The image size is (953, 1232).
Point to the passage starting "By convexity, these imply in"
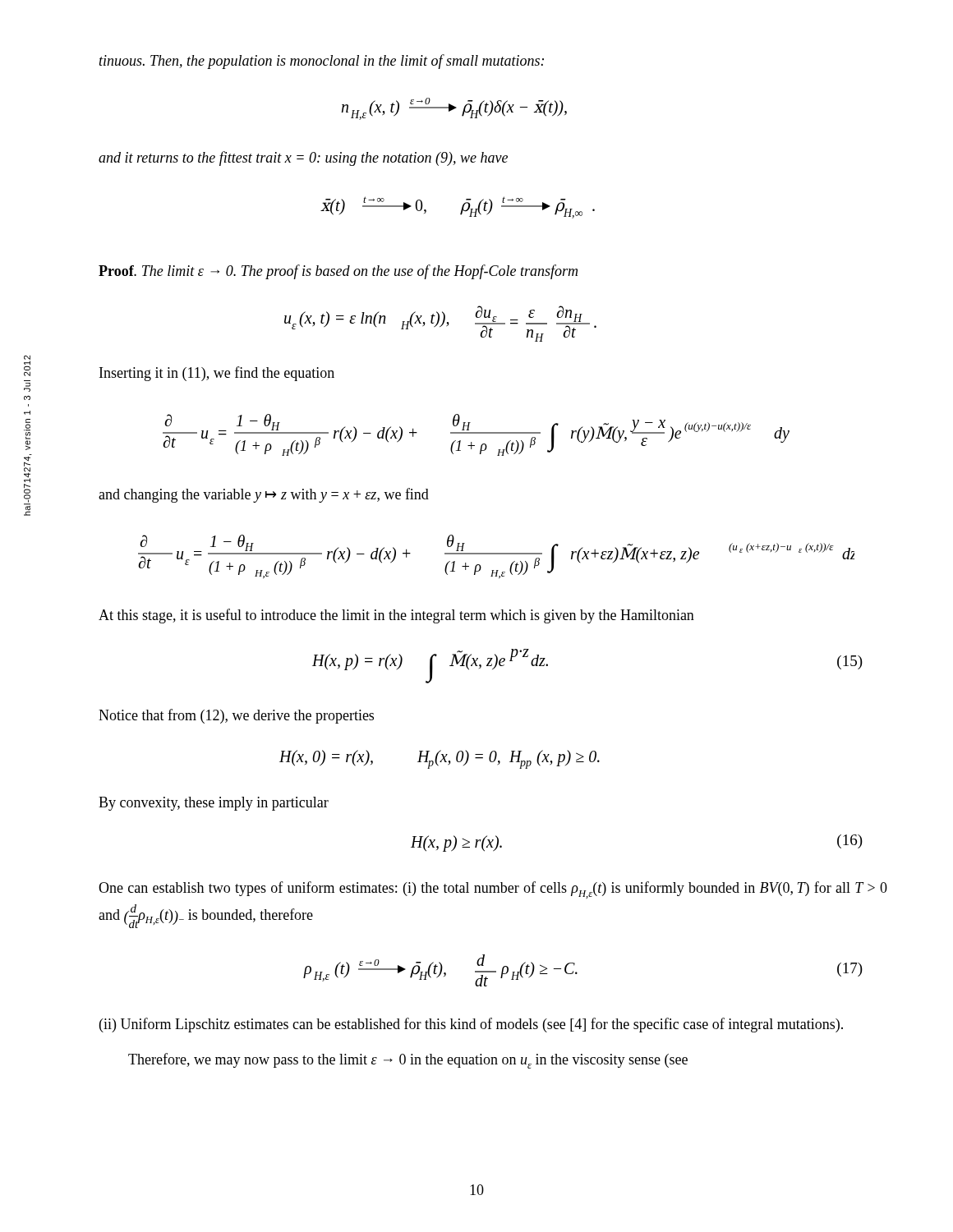click(x=213, y=802)
